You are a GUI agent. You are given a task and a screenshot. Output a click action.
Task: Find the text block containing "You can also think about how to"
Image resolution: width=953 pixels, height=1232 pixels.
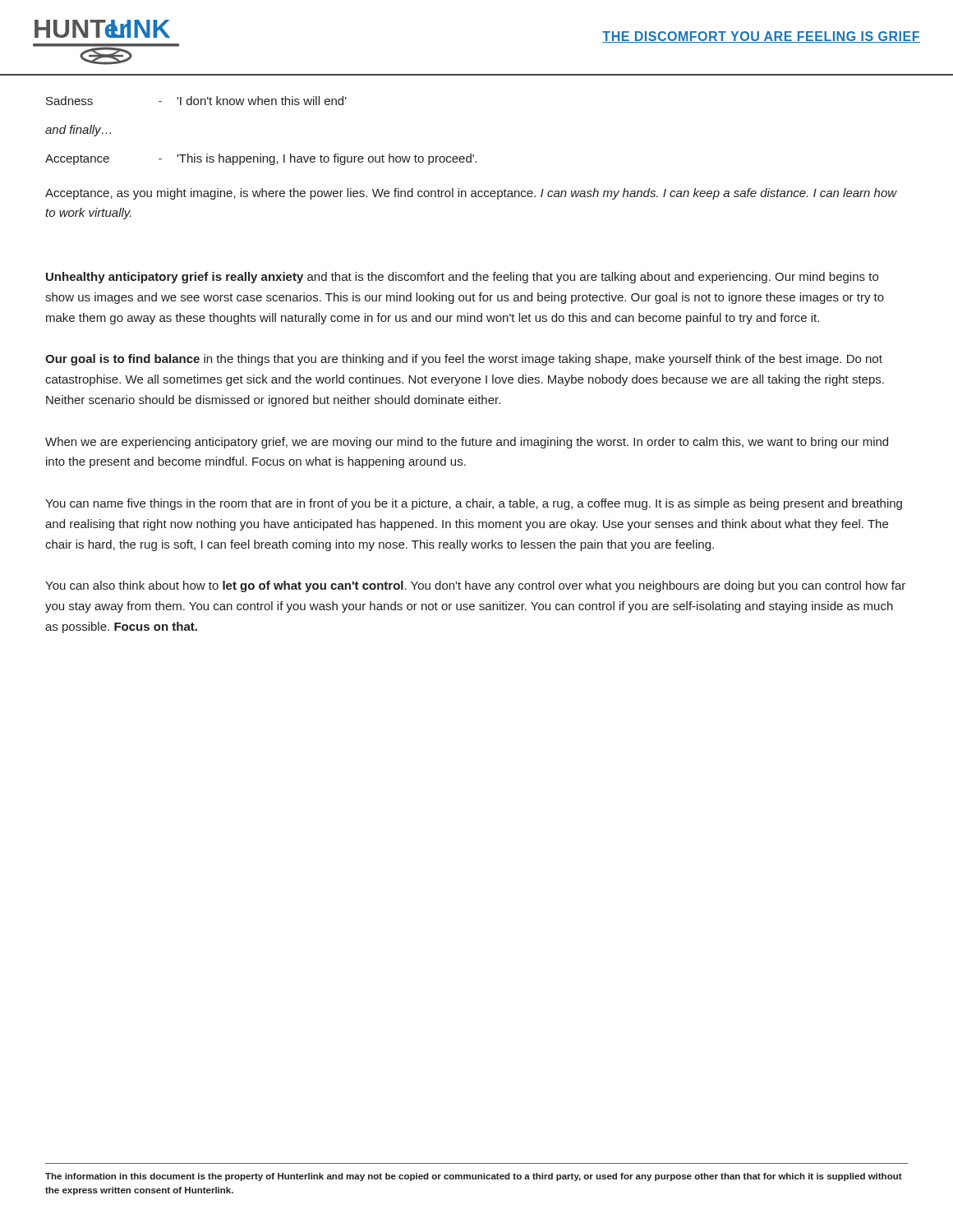click(x=475, y=606)
